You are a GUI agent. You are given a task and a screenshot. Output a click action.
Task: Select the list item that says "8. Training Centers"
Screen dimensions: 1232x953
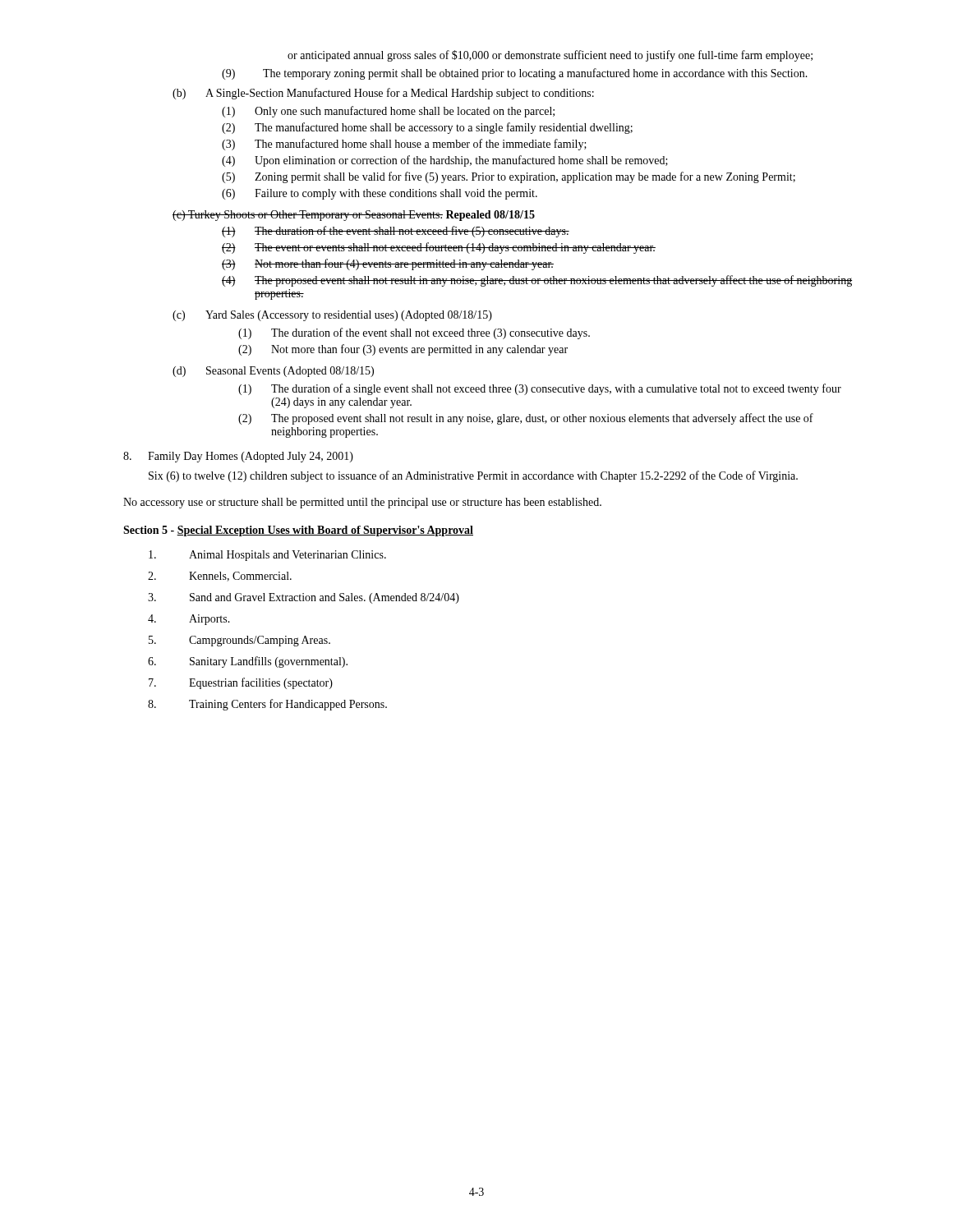[x=268, y=705]
